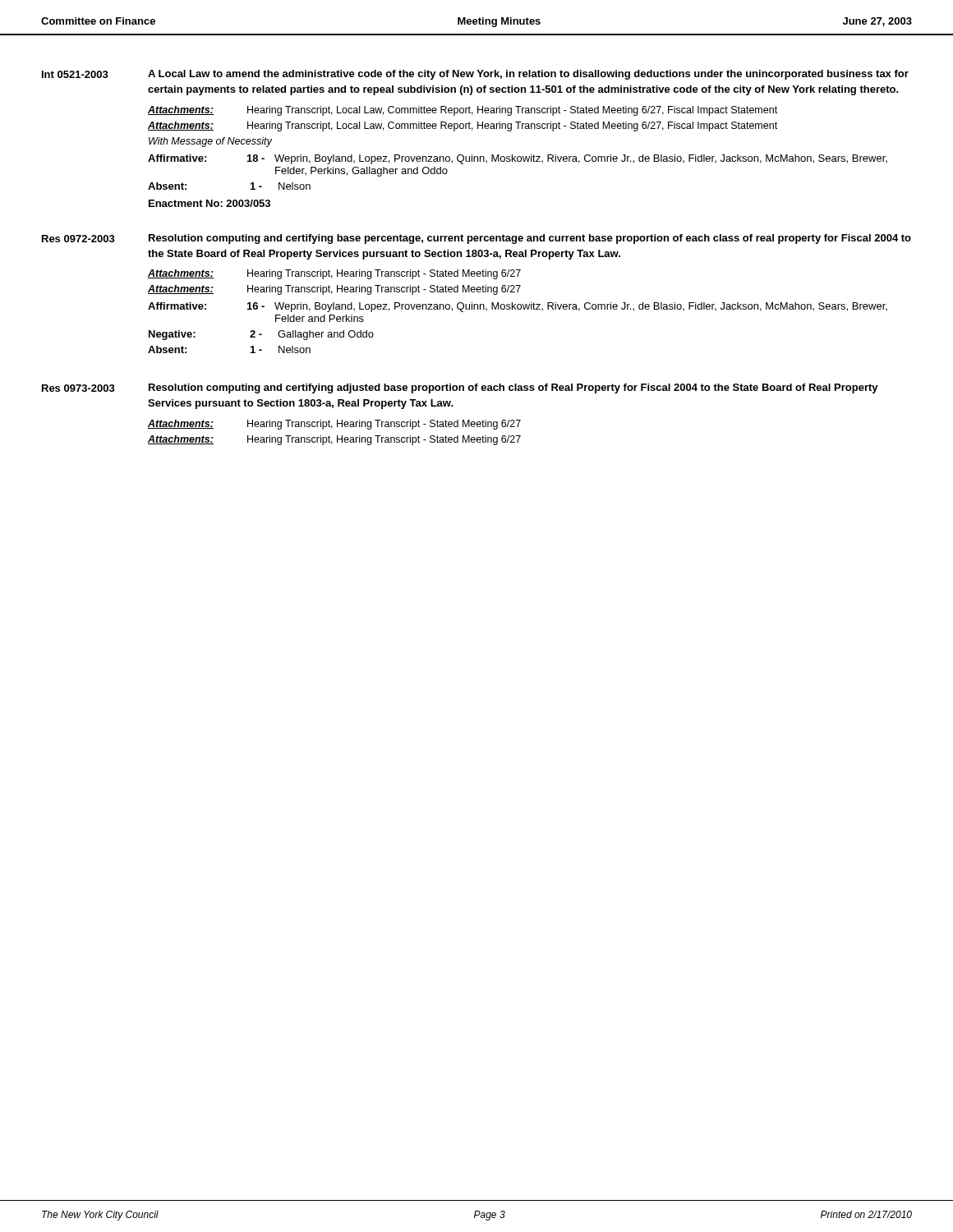Locate the element starting "A Local Law to amend the administrative"
Image resolution: width=953 pixels, height=1232 pixels.
[528, 81]
